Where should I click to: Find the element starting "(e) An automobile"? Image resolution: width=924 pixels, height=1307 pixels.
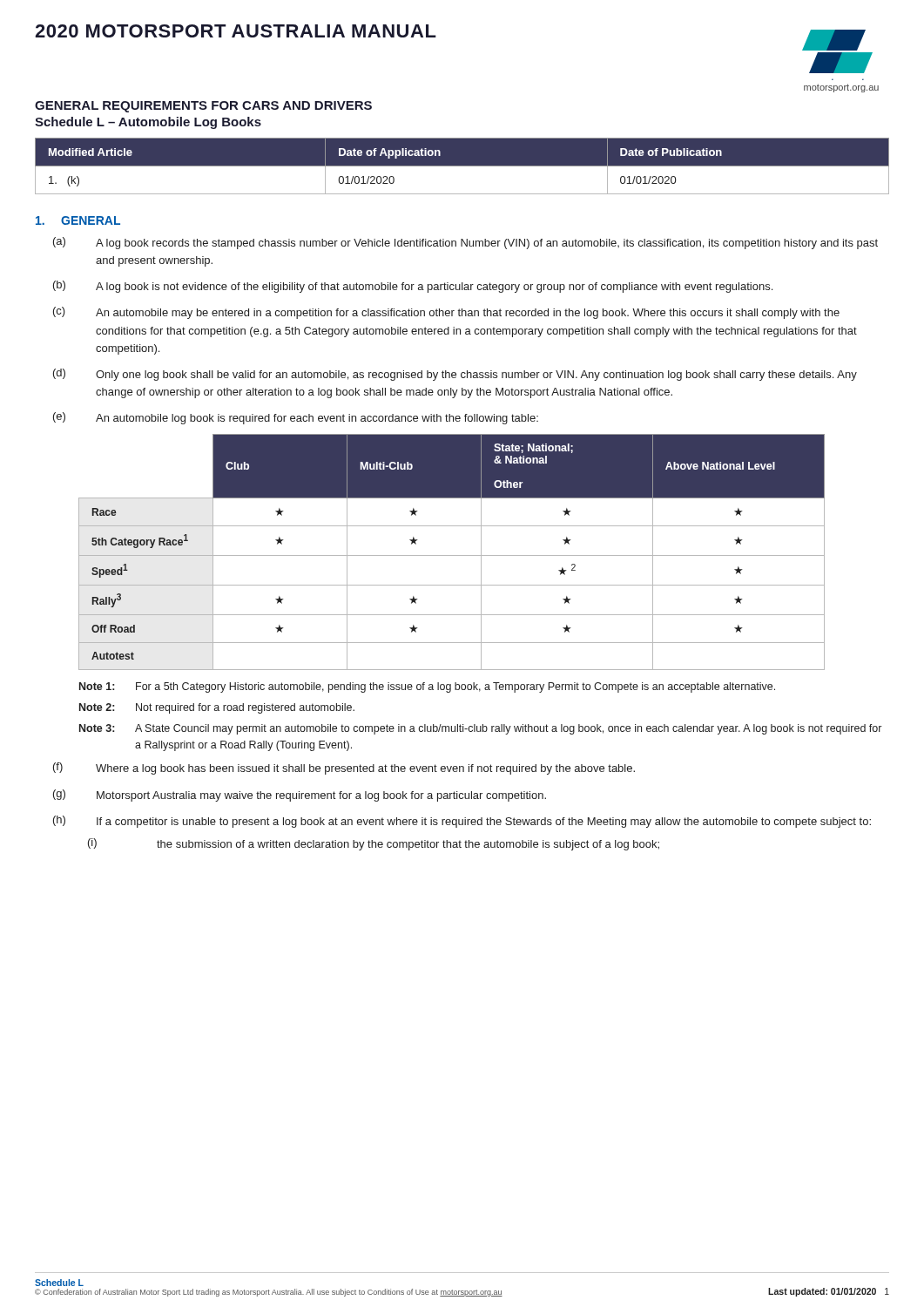(x=462, y=418)
